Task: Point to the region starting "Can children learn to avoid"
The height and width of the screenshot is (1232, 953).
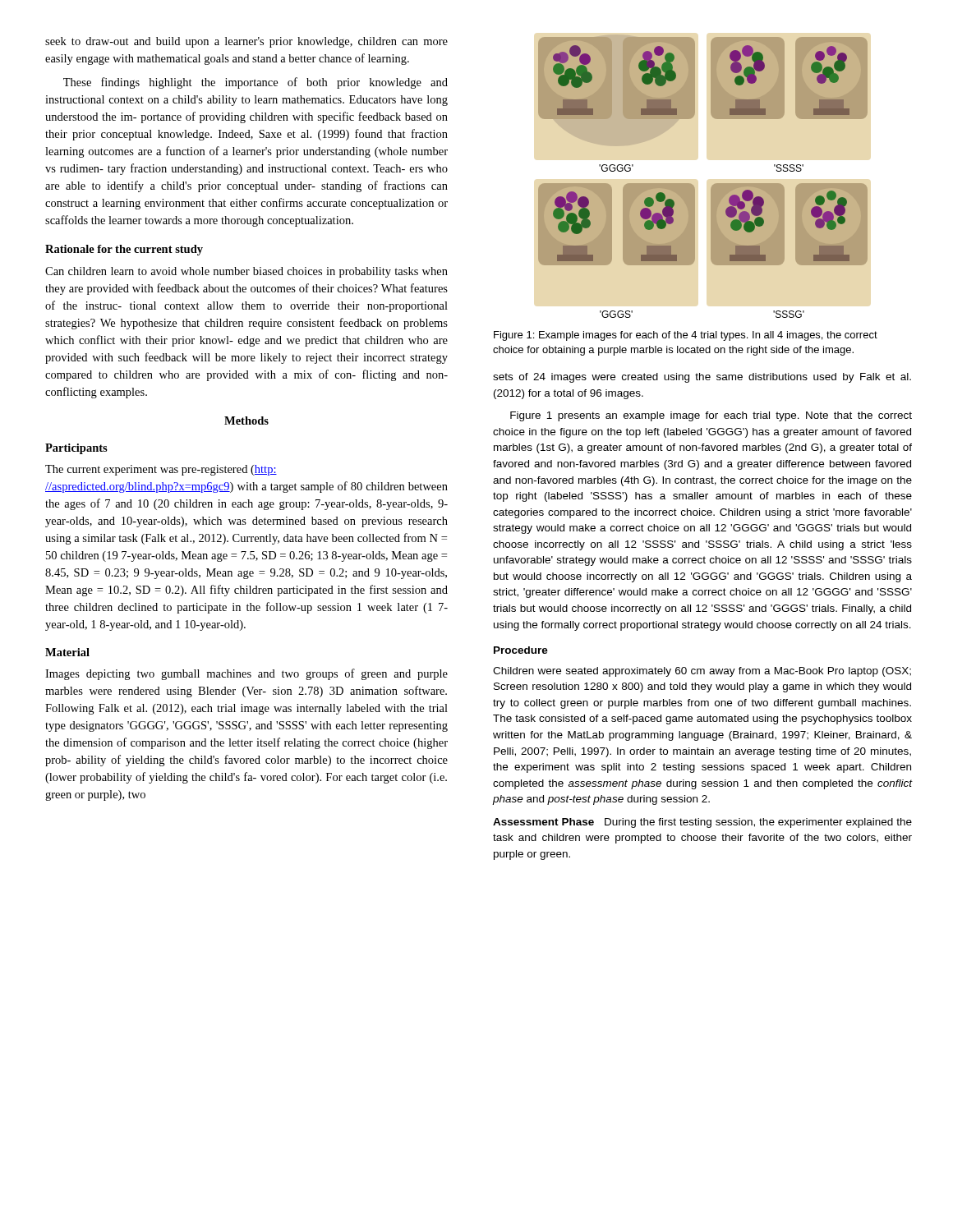Action: click(x=246, y=332)
